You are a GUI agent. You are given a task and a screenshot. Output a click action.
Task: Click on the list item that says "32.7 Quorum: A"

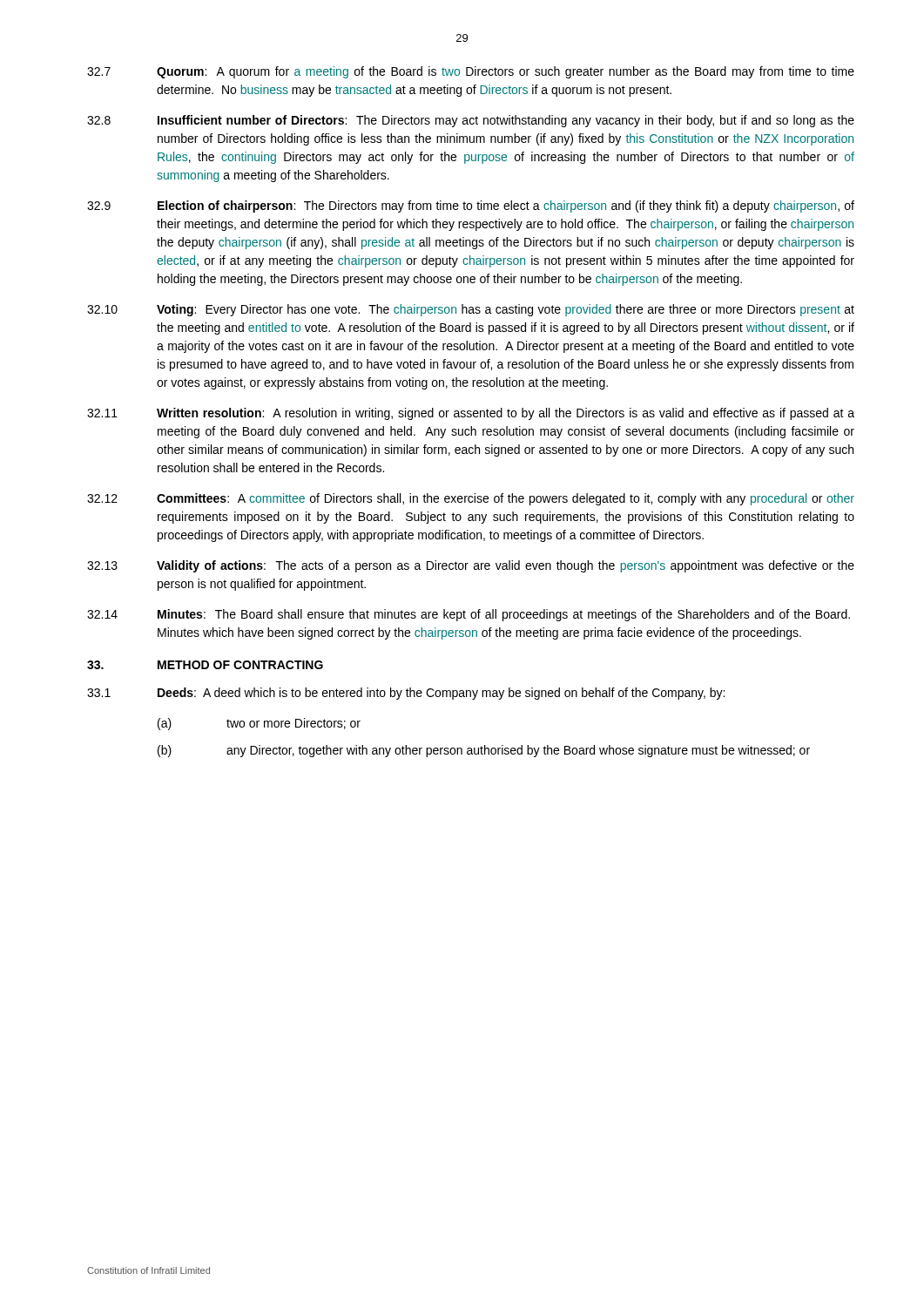click(471, 81)
